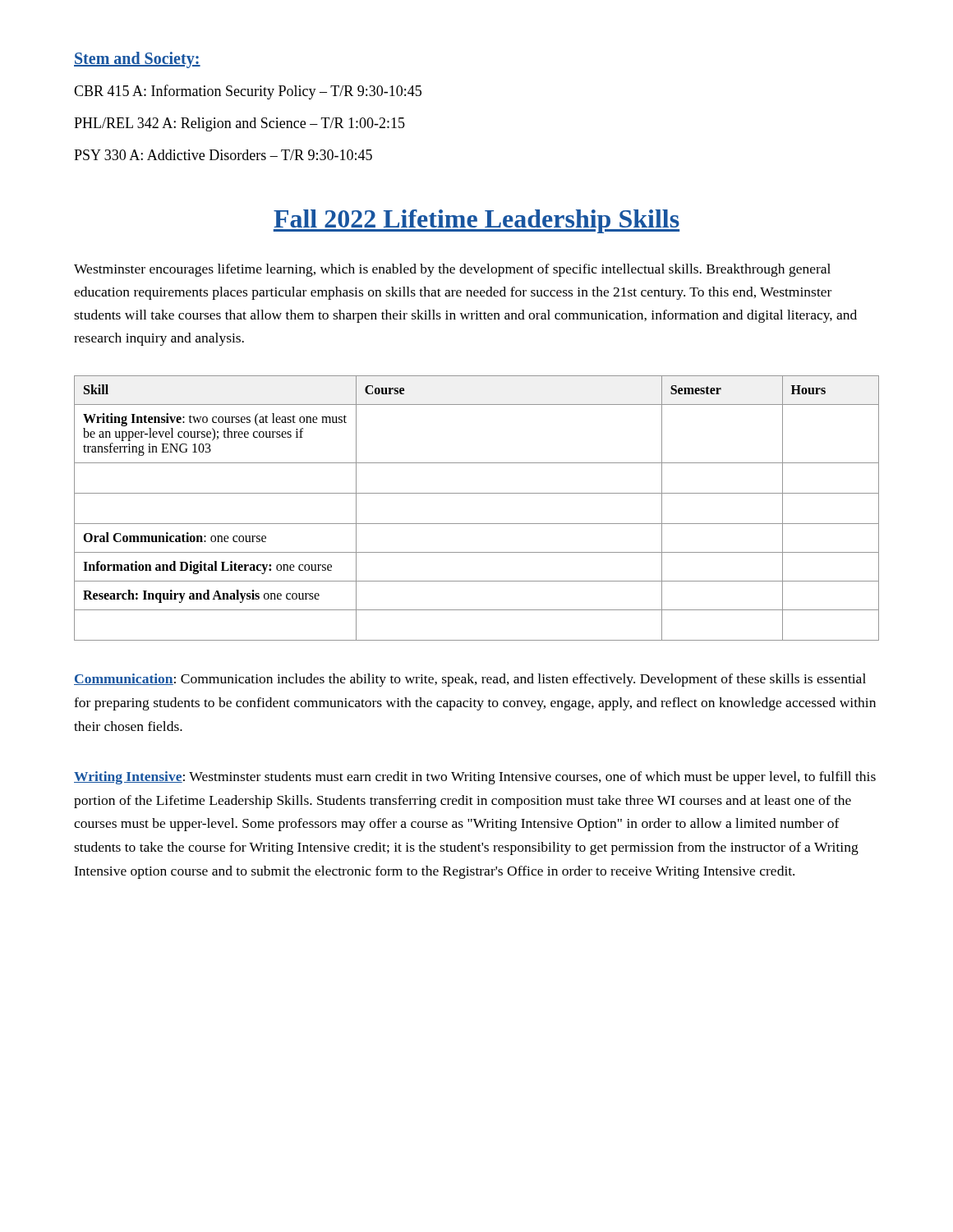The image size is (953, 1232).
Task: Locate the block of text that opens with "Writing Intensive: Westminster students must earn credit"
Action: [x=476, y=824]
